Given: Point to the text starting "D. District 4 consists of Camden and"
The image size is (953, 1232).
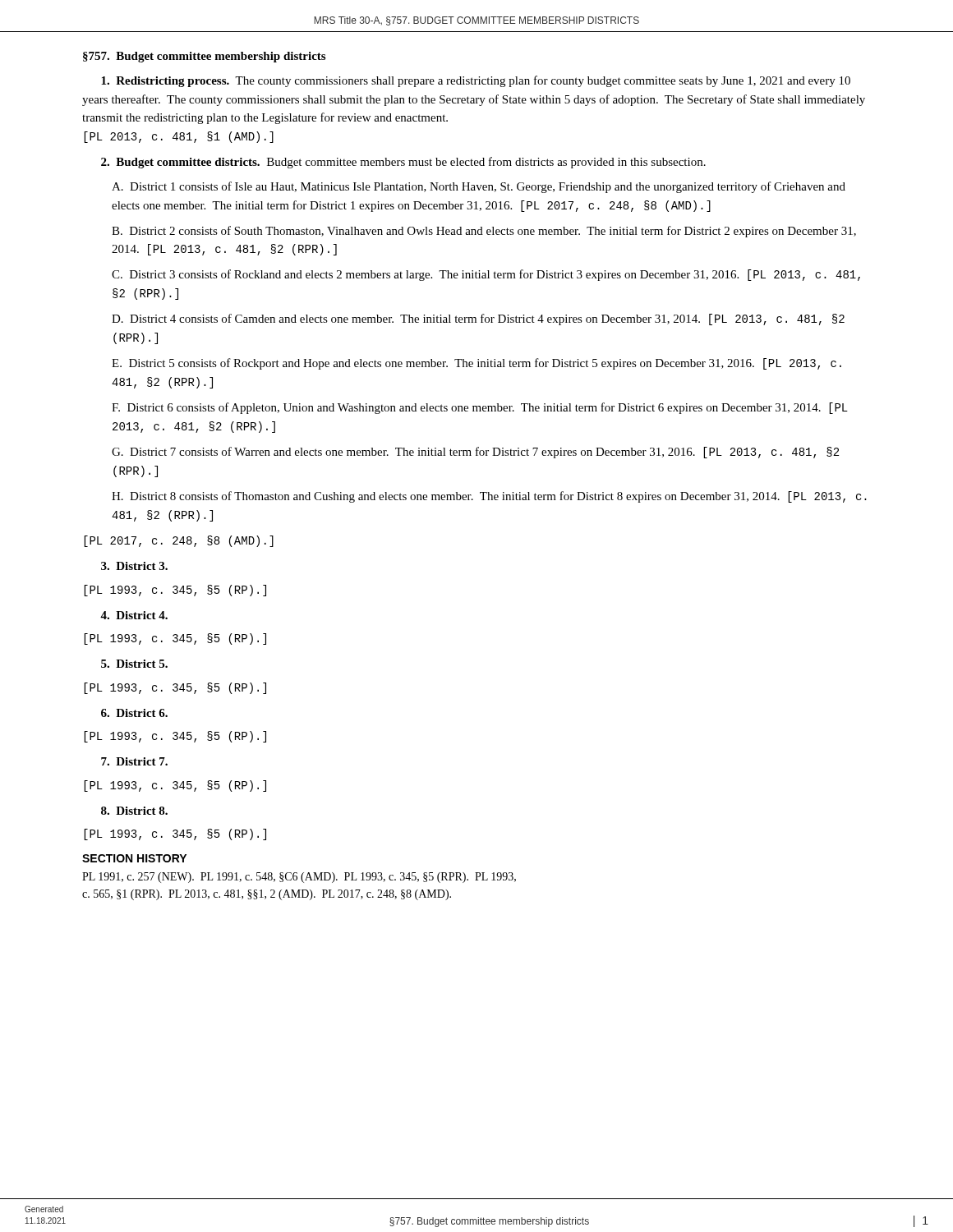Looking at the screenshot, I should tap(478, 329).
